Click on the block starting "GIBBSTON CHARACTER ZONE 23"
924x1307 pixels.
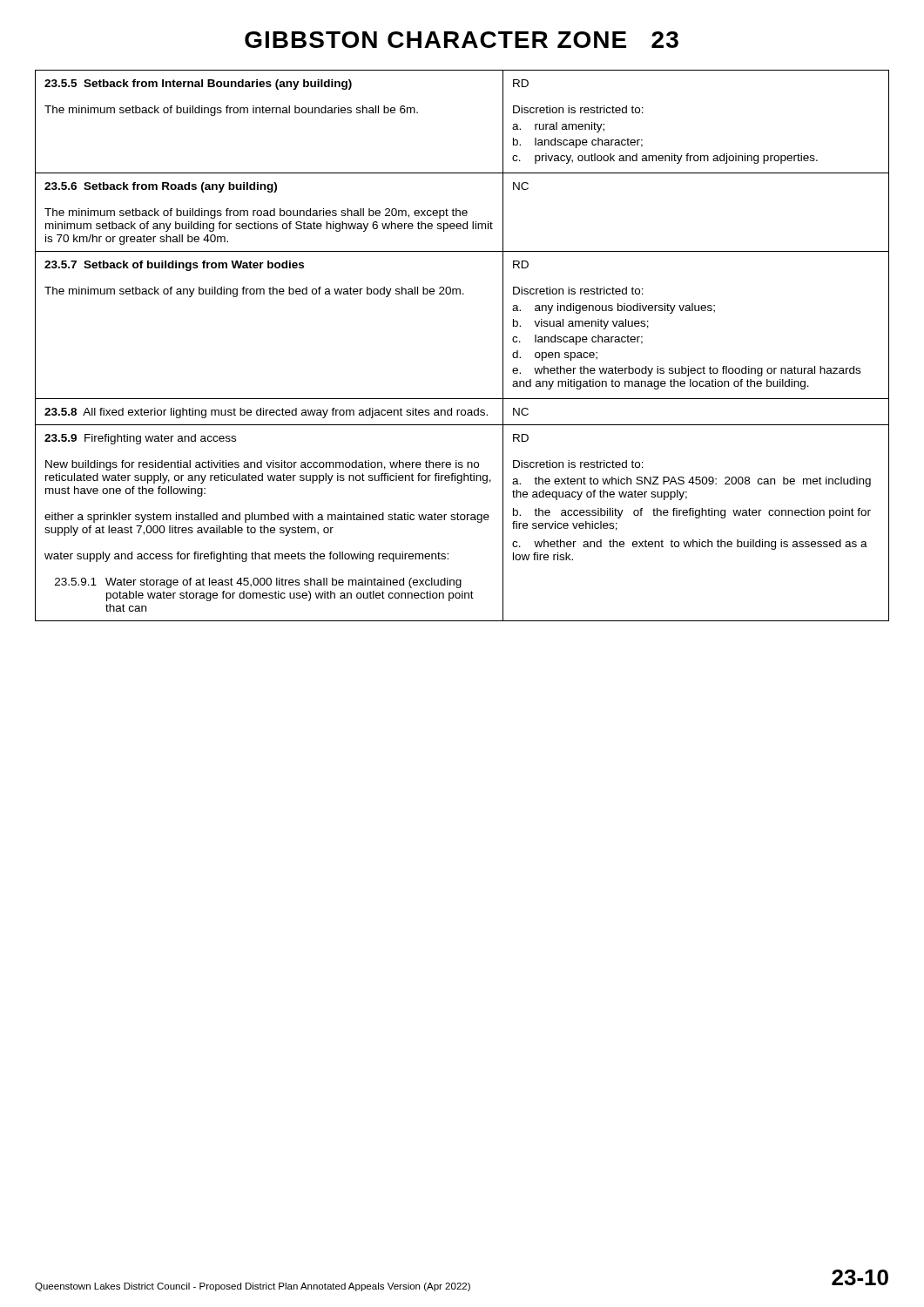point(462,40)
